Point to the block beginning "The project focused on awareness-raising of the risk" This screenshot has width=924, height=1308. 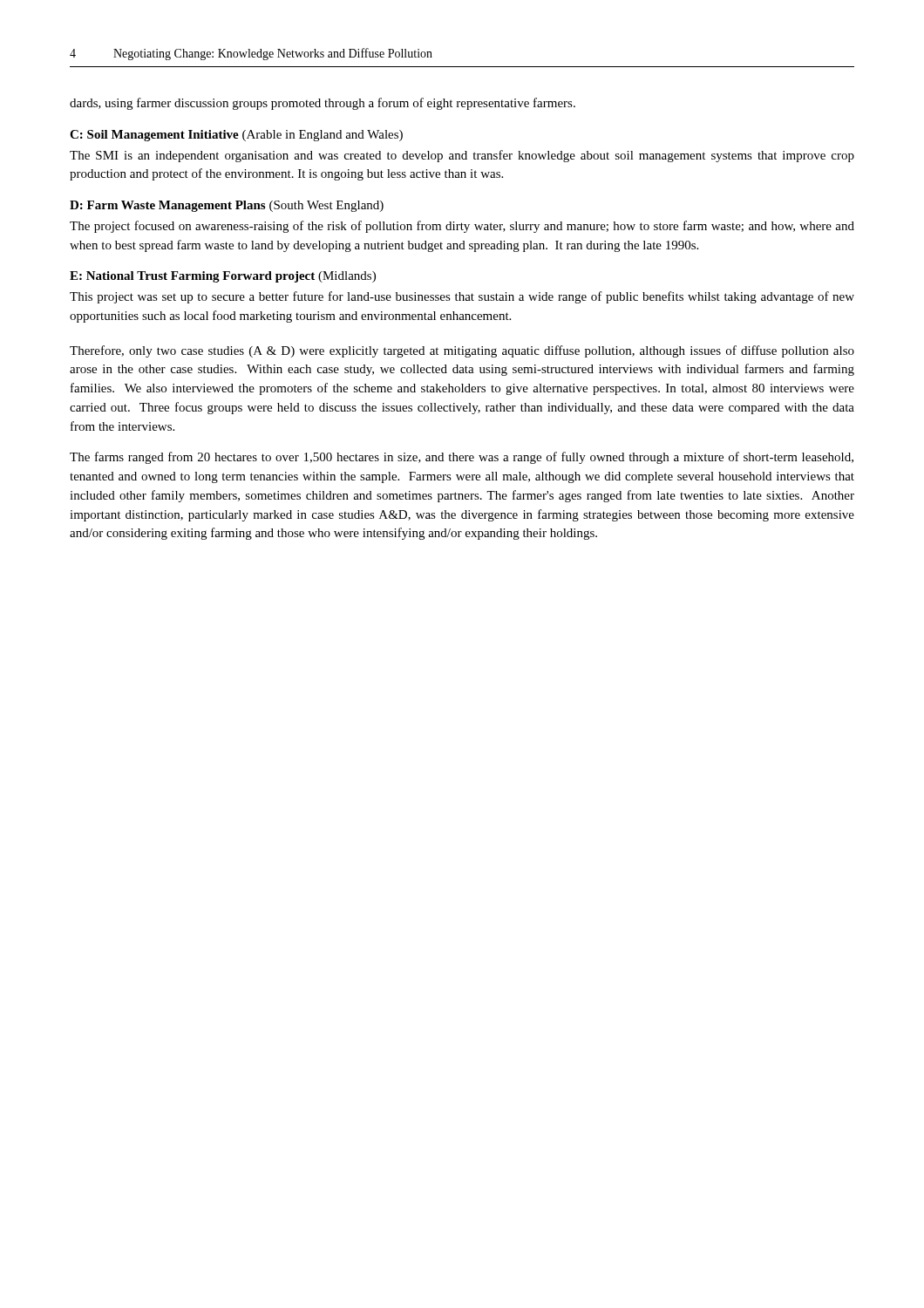point(462,235)
